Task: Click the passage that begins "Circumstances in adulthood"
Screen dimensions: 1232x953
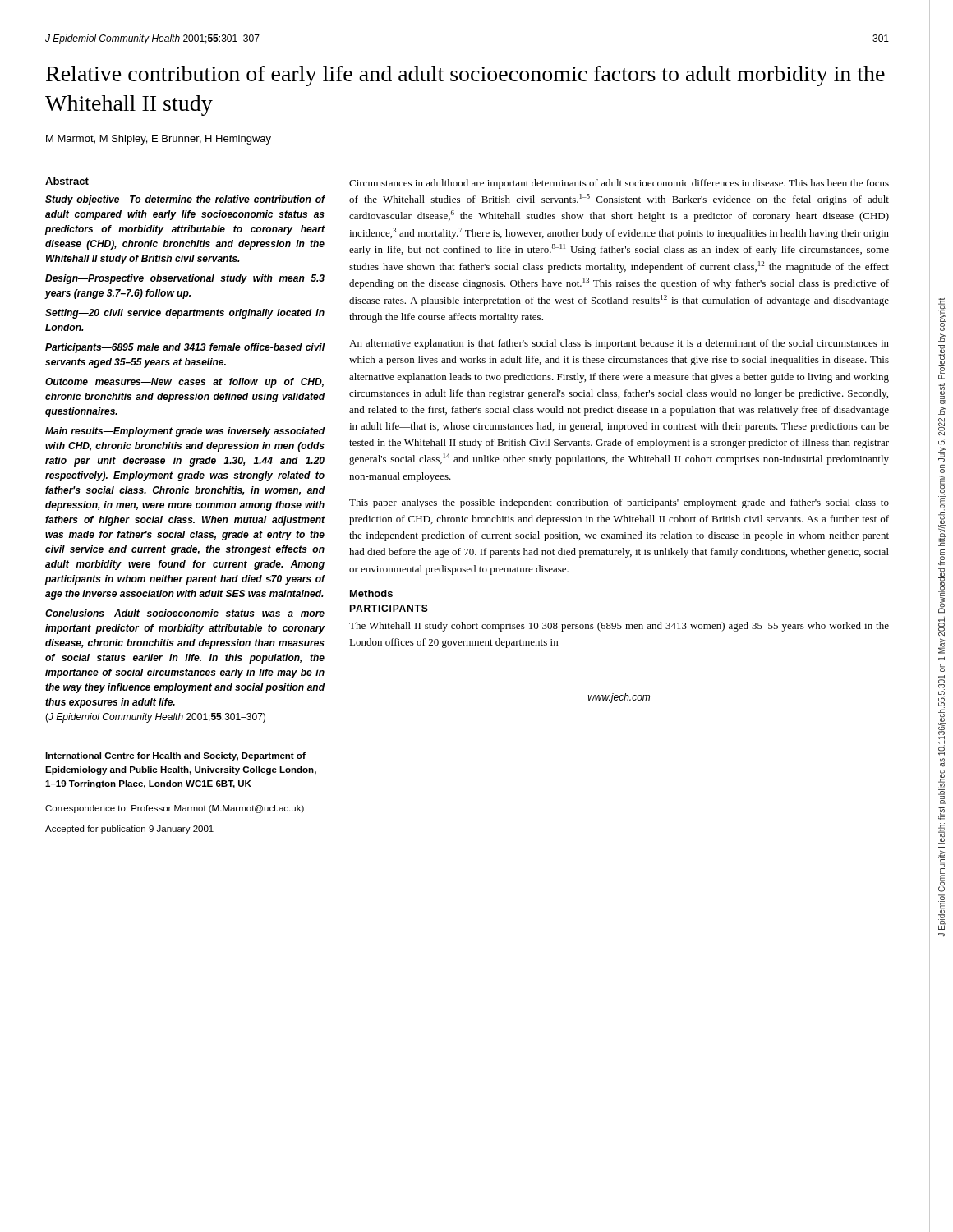Action: click(x=619, y=250)
